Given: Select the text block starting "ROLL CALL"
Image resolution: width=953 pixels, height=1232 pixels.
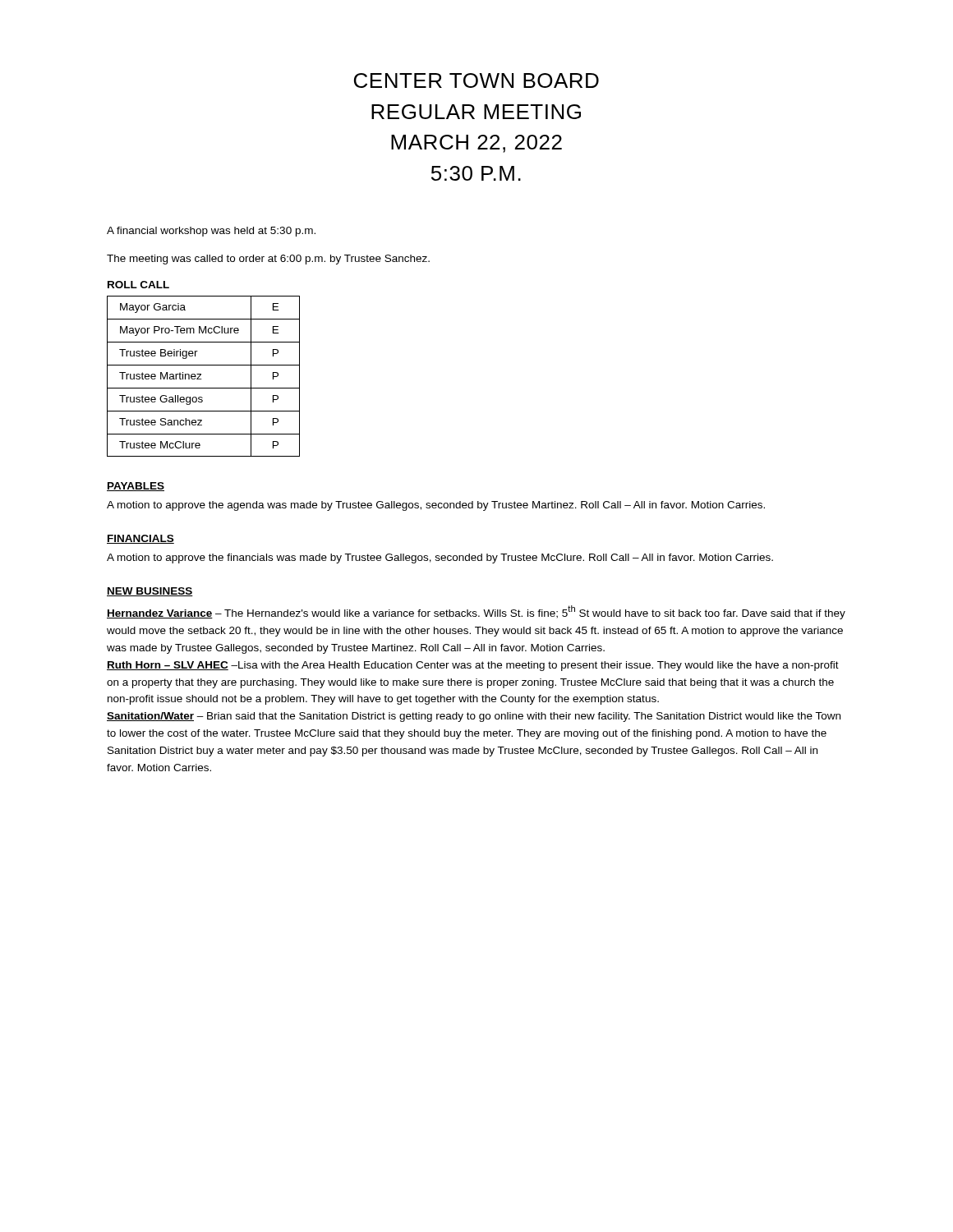Looking at the screenshot, I should click(x=138, y=285).
